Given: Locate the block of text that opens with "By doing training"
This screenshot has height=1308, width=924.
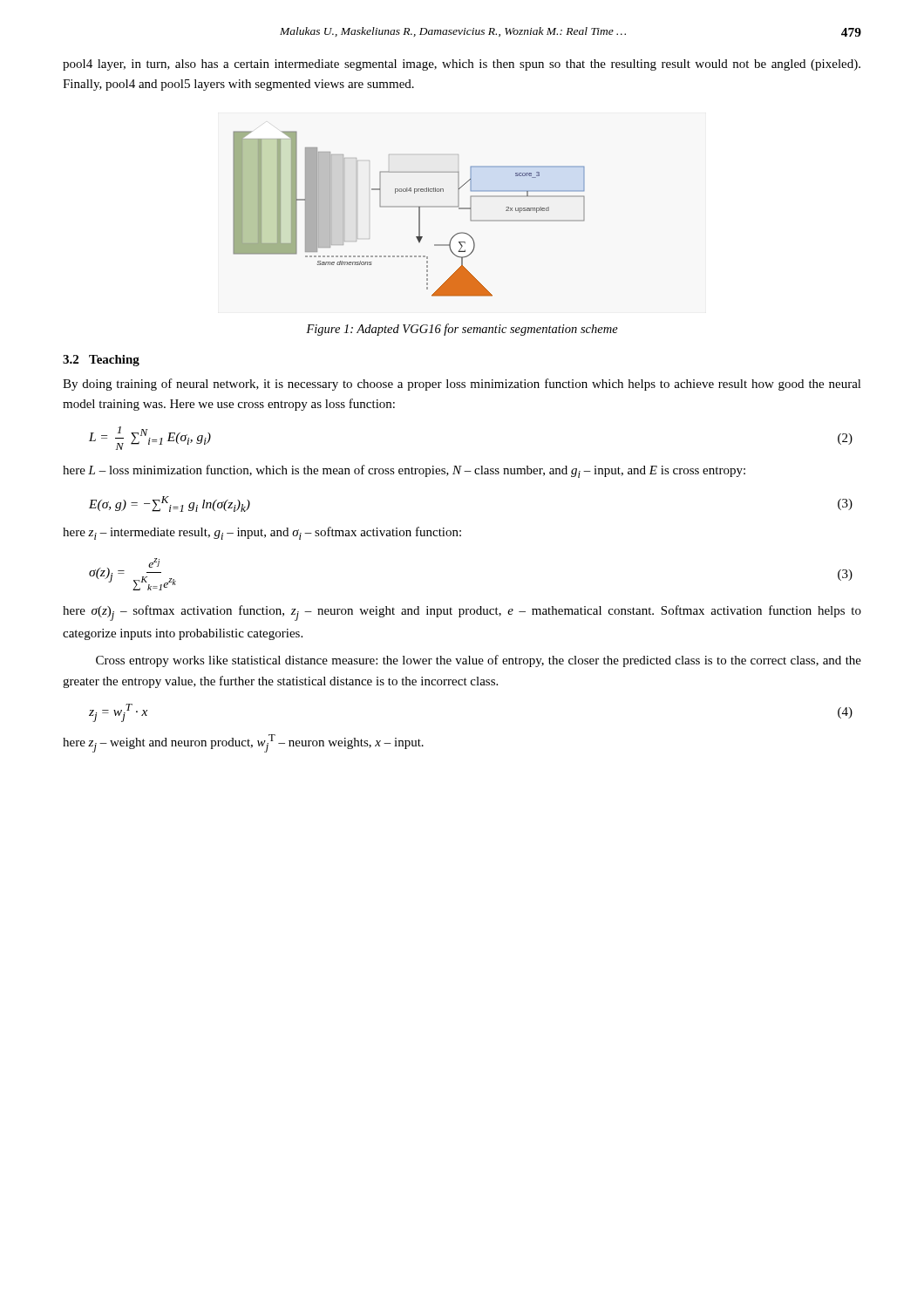Looking at the screenshot, I should 462,393.
